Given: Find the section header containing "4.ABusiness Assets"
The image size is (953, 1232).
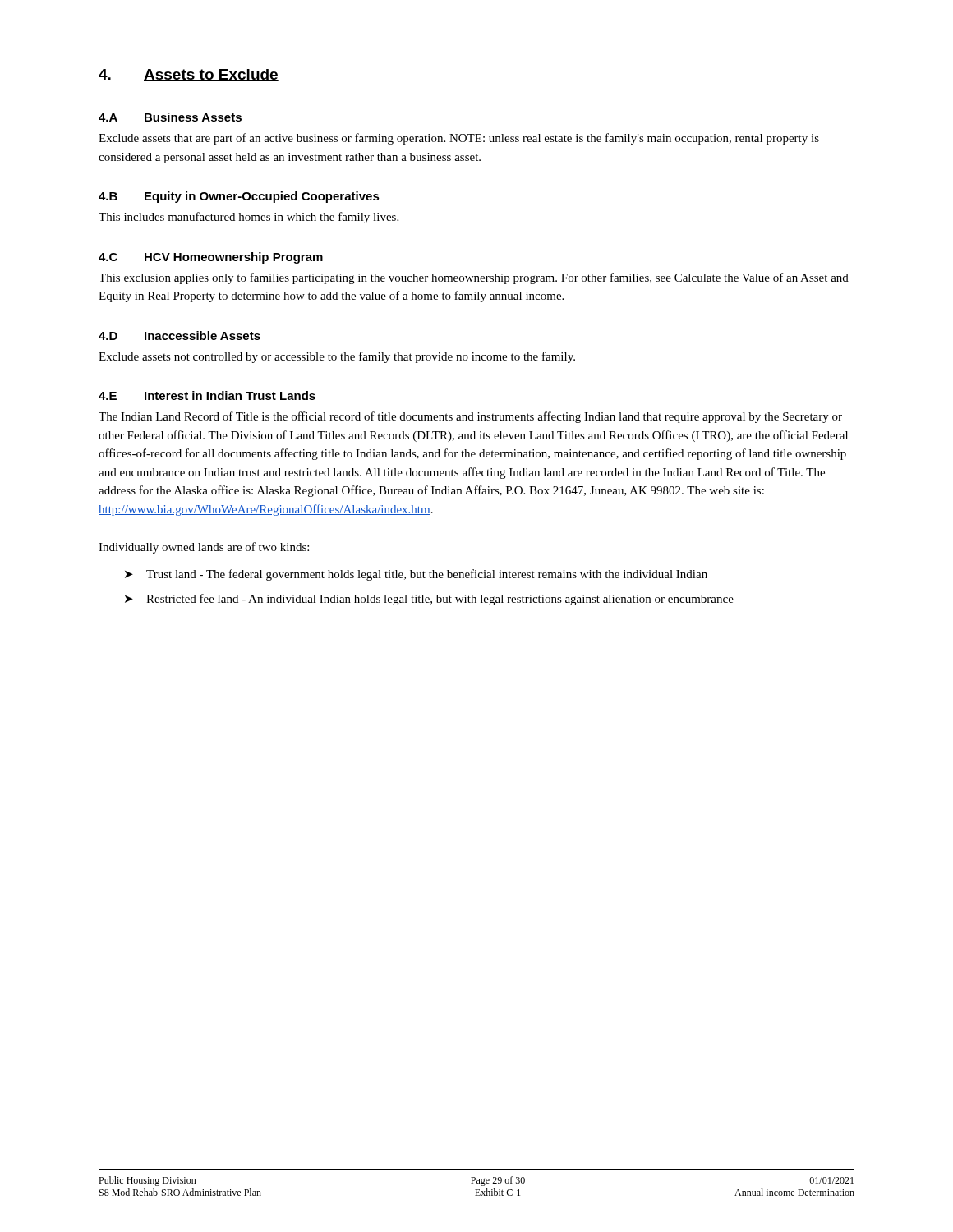Looking at the screenshot, I should (x=170, y=117).
